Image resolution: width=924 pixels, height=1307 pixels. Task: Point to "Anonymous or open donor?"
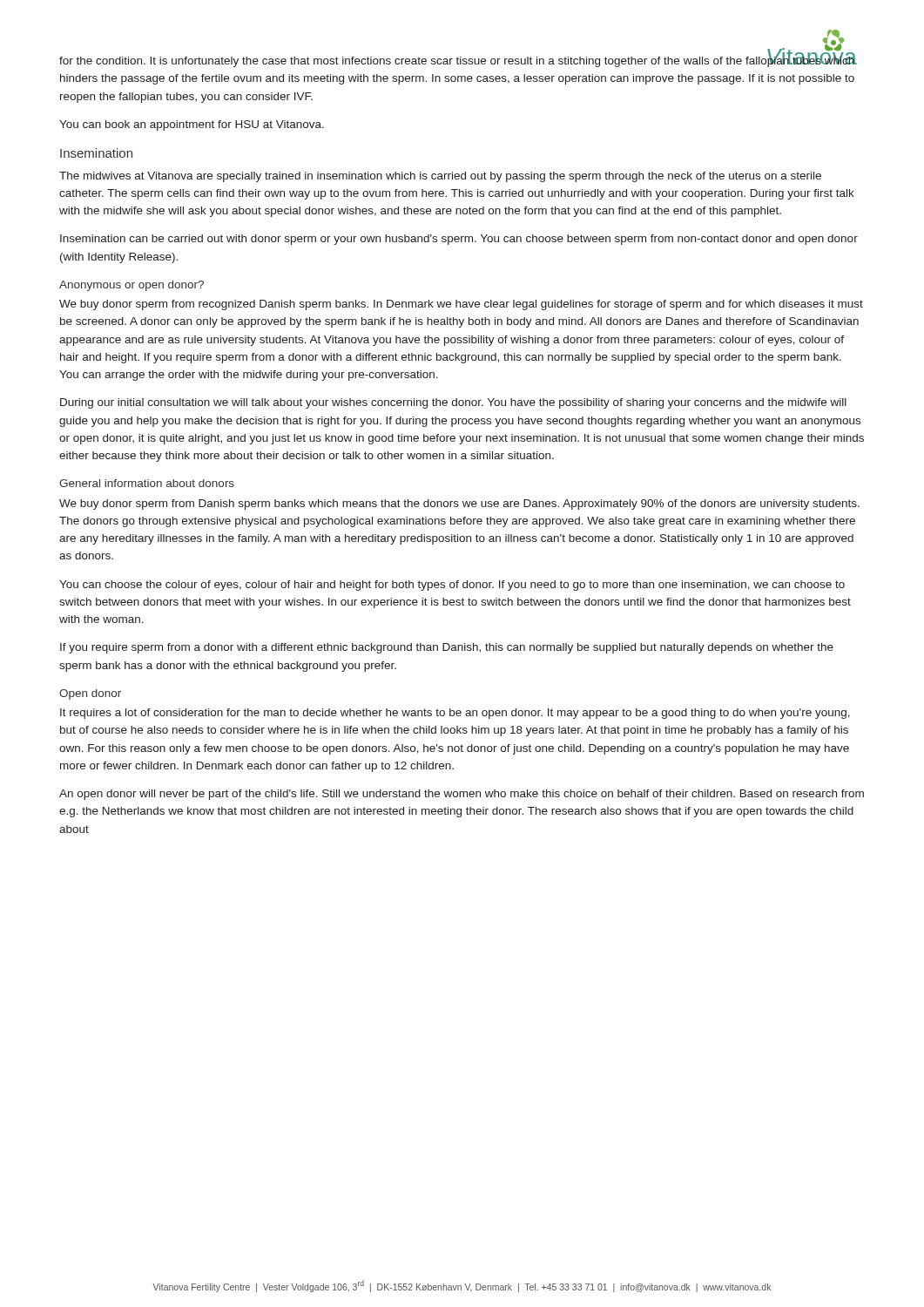point(132,286)
